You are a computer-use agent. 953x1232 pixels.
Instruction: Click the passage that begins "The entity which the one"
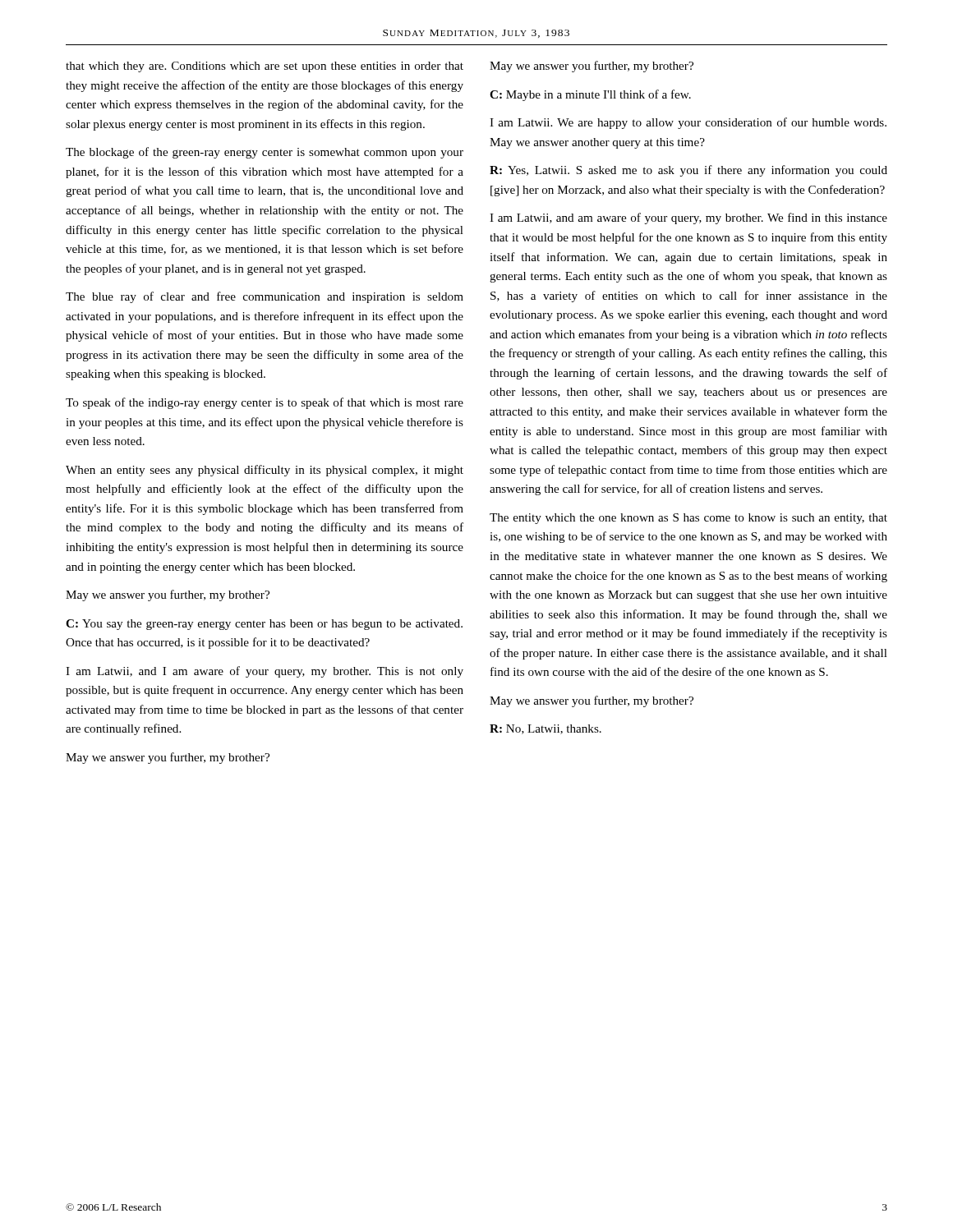coord(688,594)
